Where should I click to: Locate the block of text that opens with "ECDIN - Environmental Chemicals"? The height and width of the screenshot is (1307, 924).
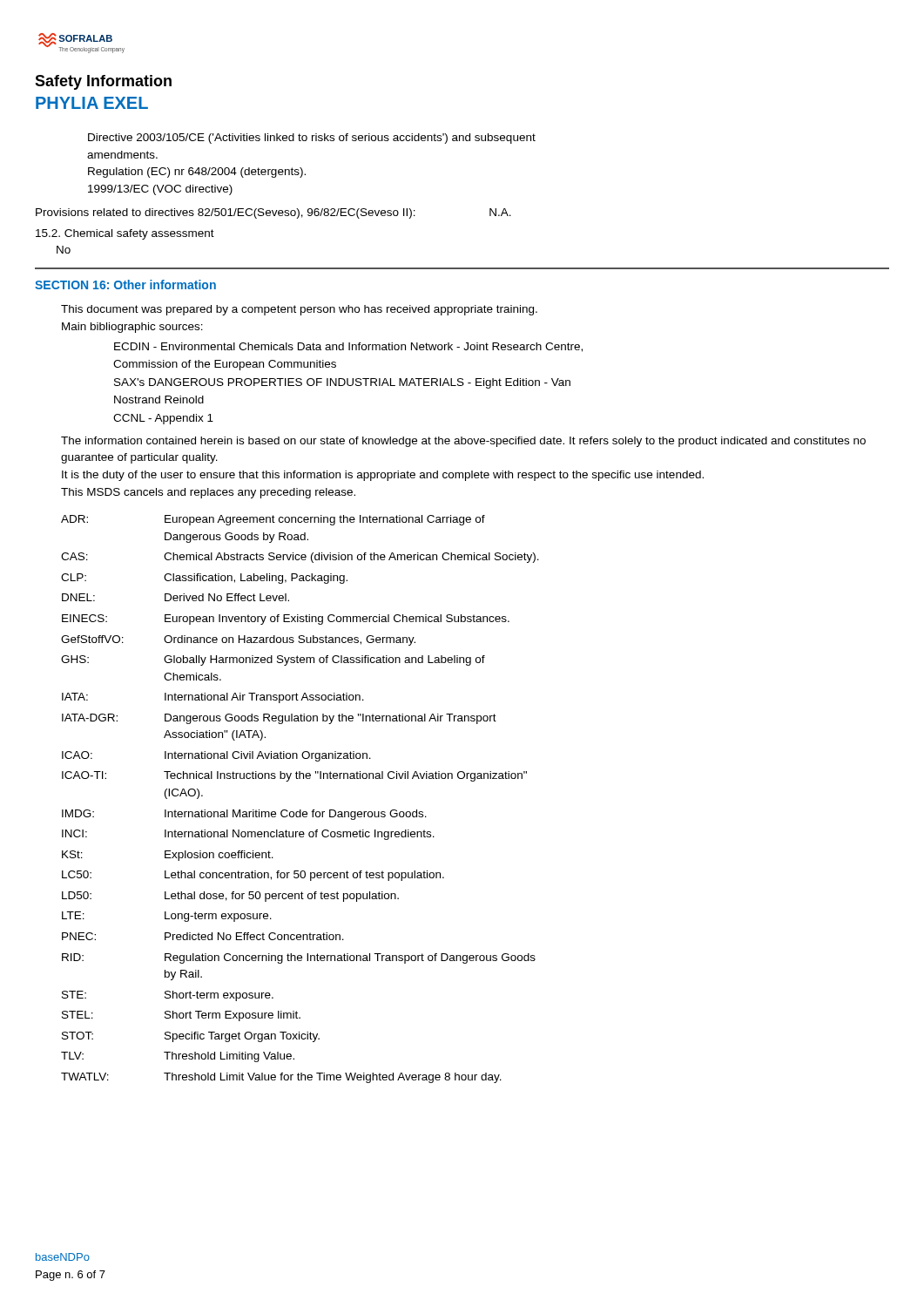pos(348,355)
